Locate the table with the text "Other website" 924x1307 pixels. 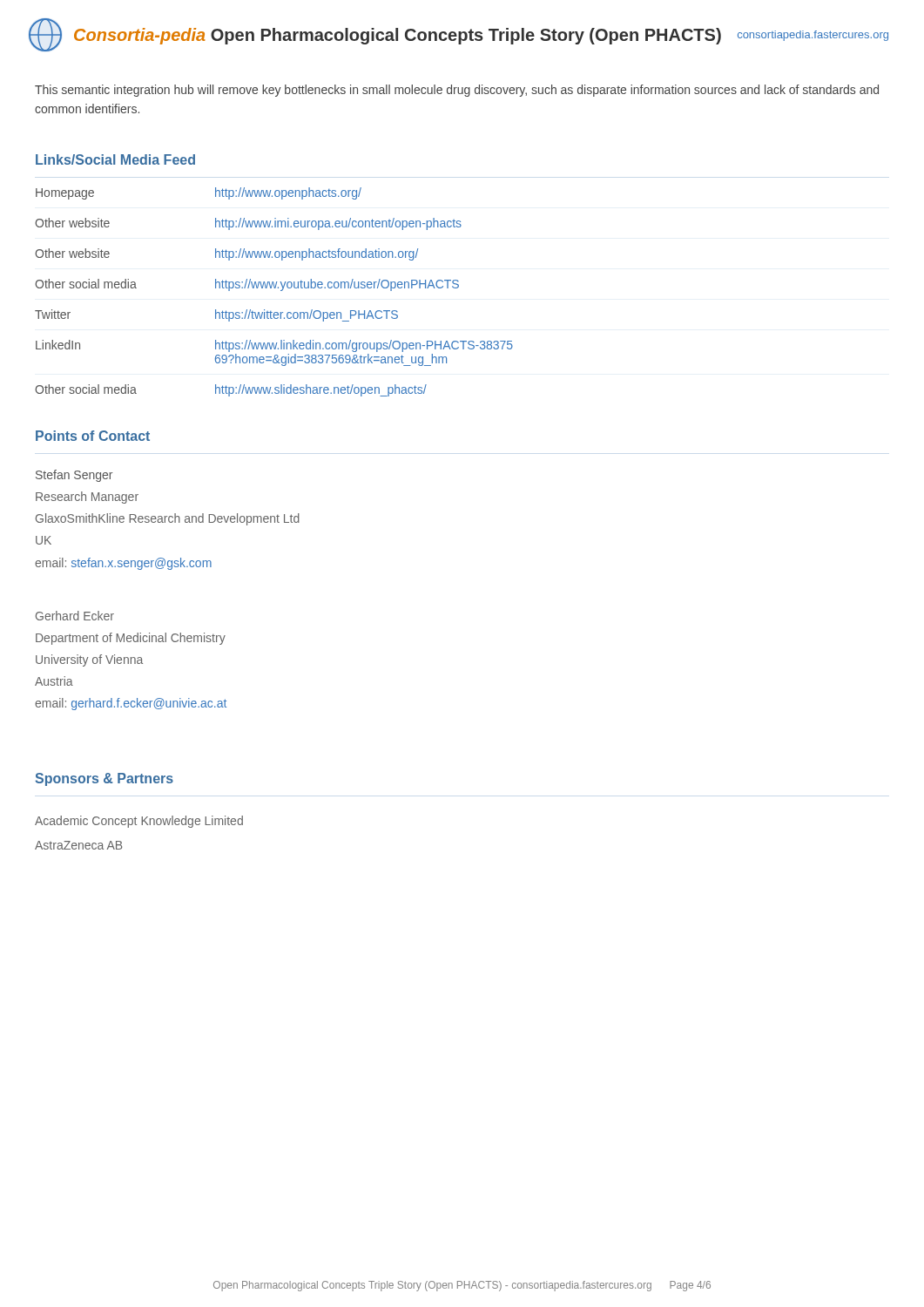coord(462,291)
